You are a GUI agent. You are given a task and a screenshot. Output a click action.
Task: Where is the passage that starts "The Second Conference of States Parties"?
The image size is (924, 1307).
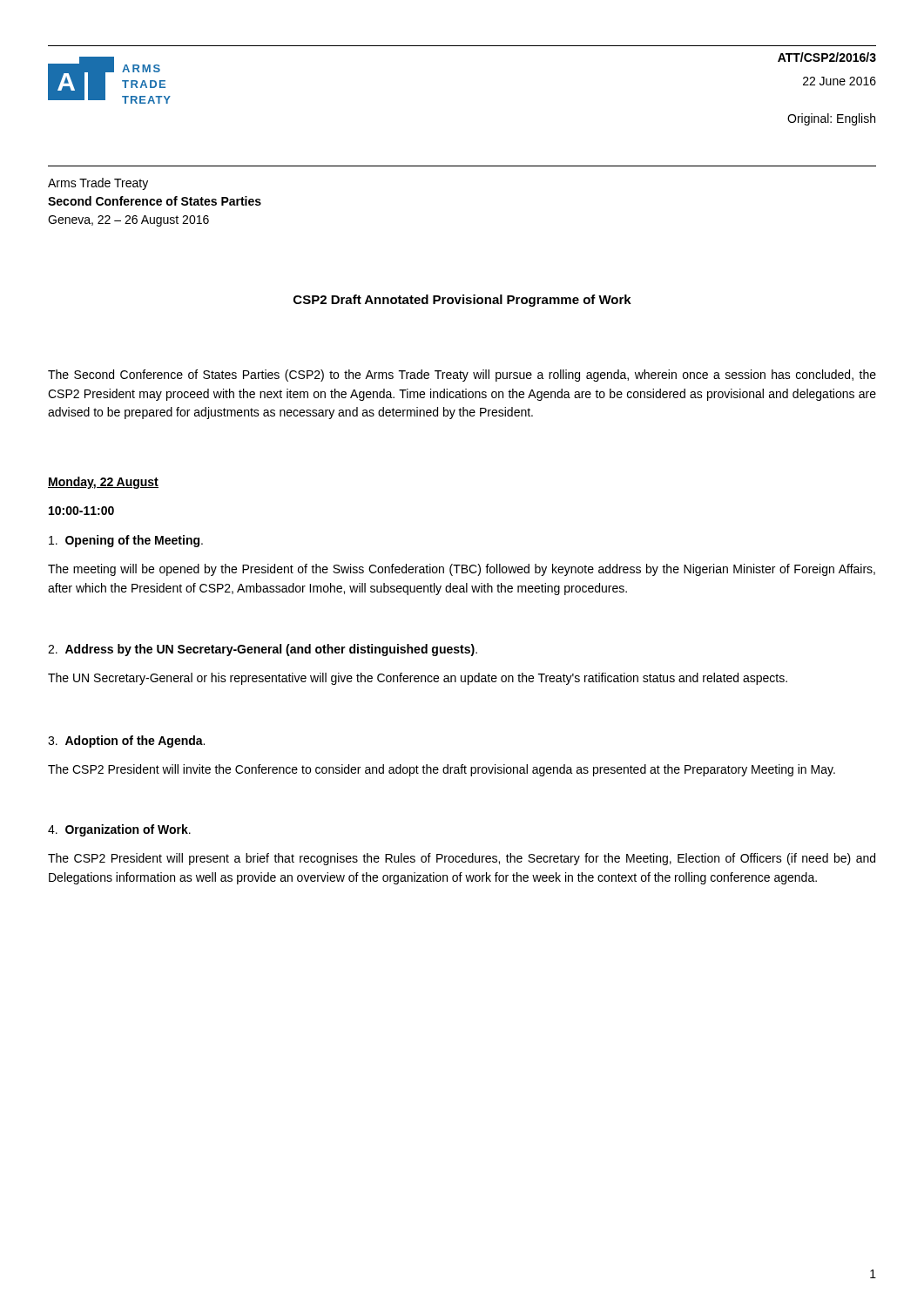tap(462, 394)
